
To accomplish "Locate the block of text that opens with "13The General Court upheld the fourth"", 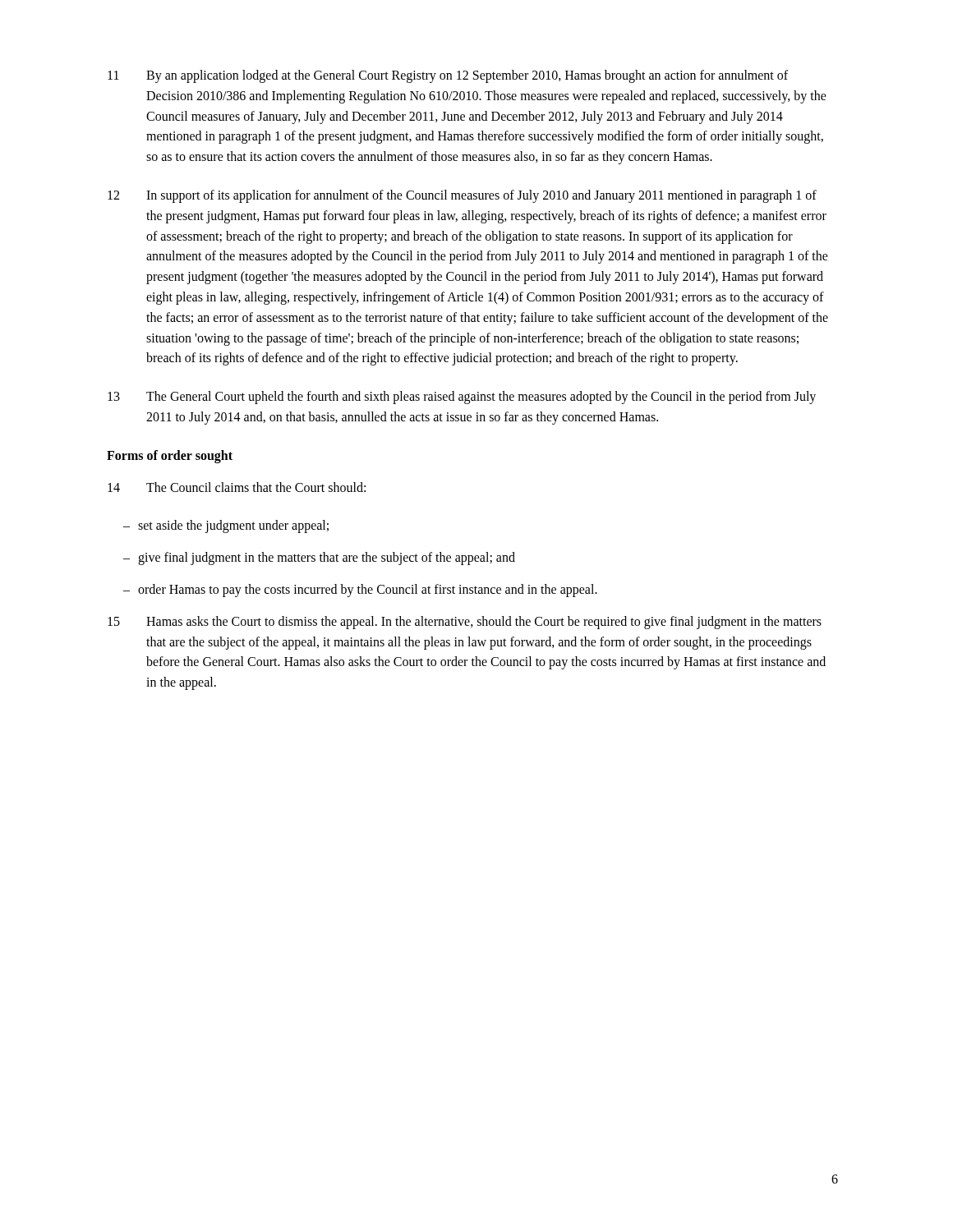I will pos(471,407).
